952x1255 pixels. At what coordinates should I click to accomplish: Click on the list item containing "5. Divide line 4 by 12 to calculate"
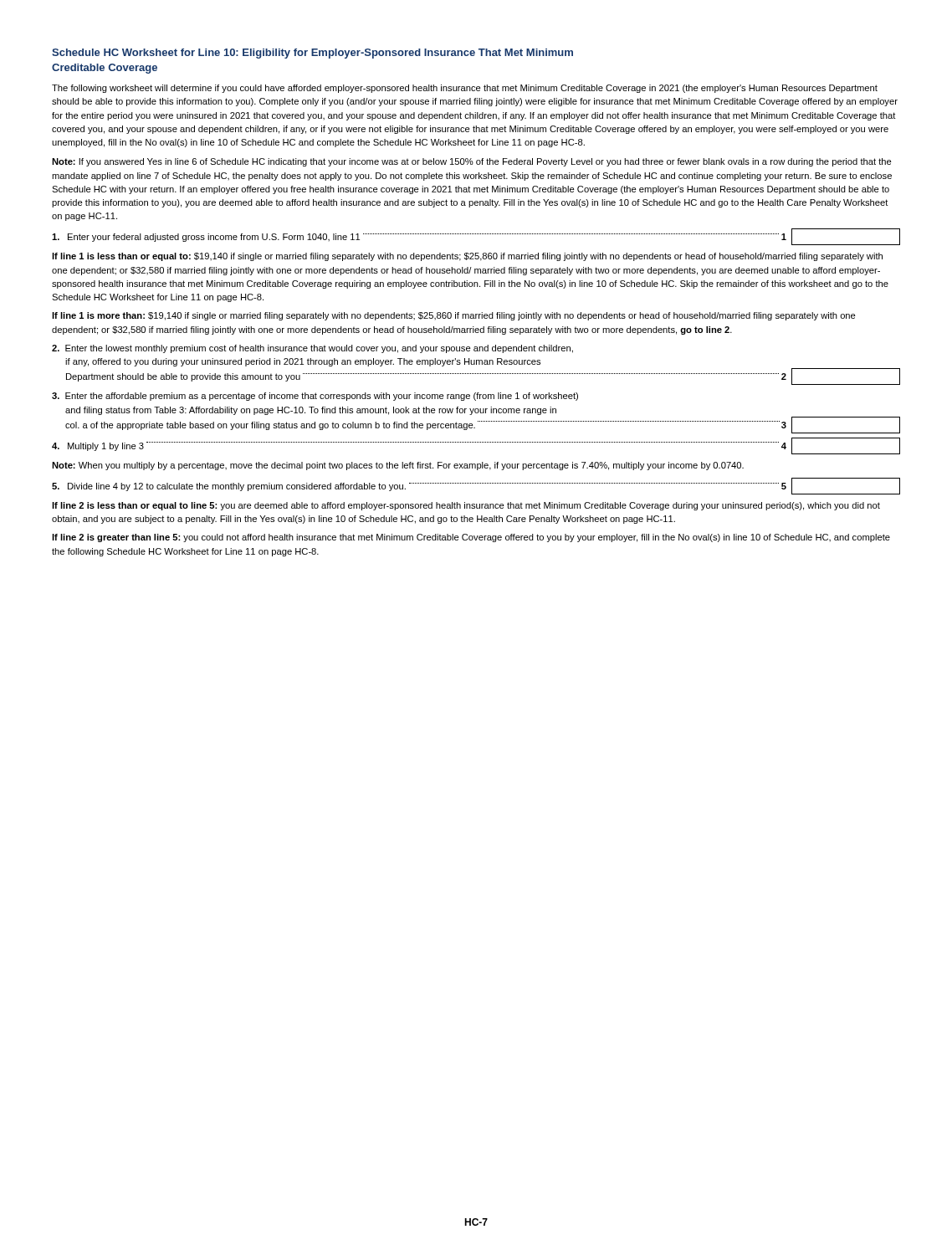tap(476, 486)
